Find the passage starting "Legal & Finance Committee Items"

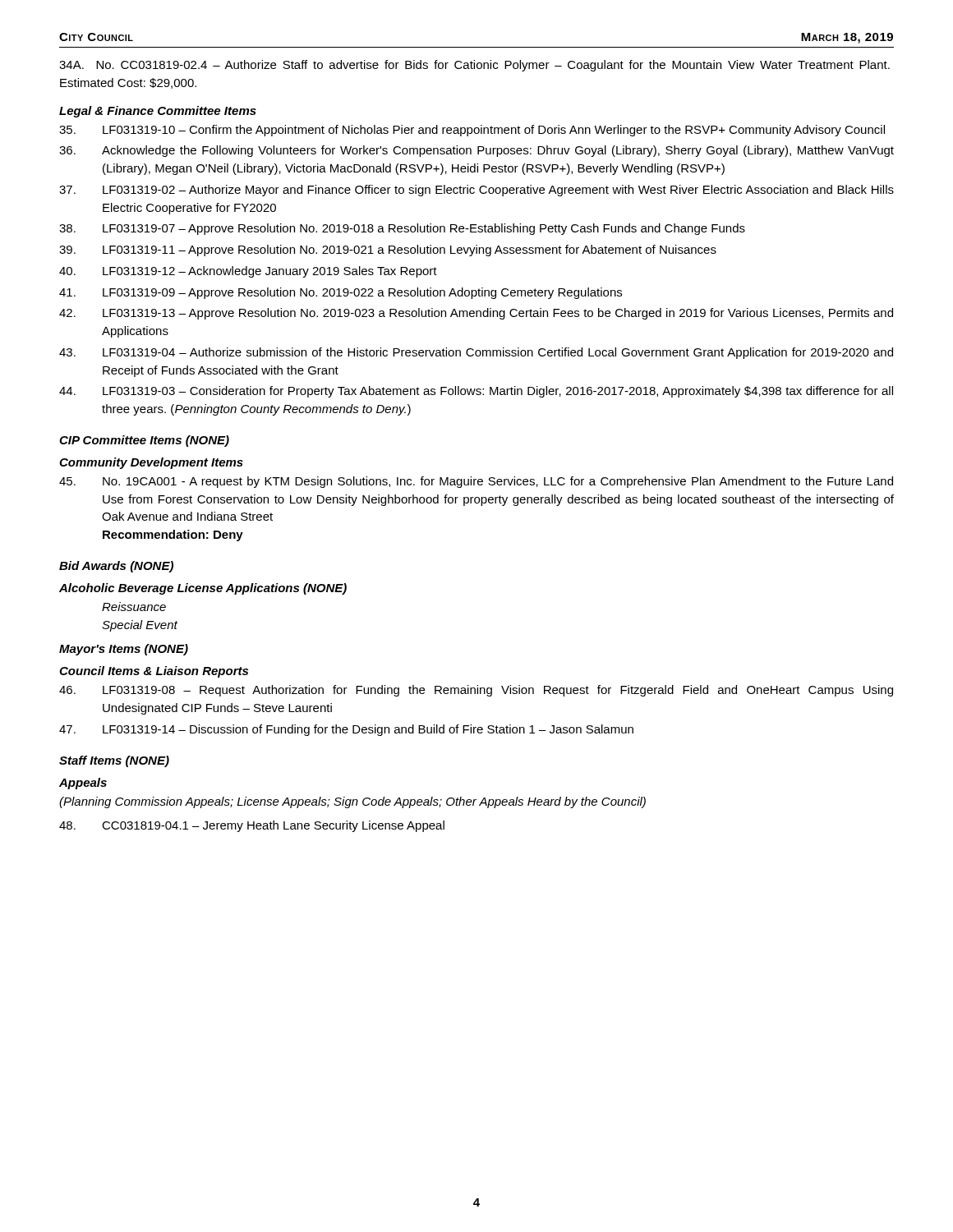(158, 110)
